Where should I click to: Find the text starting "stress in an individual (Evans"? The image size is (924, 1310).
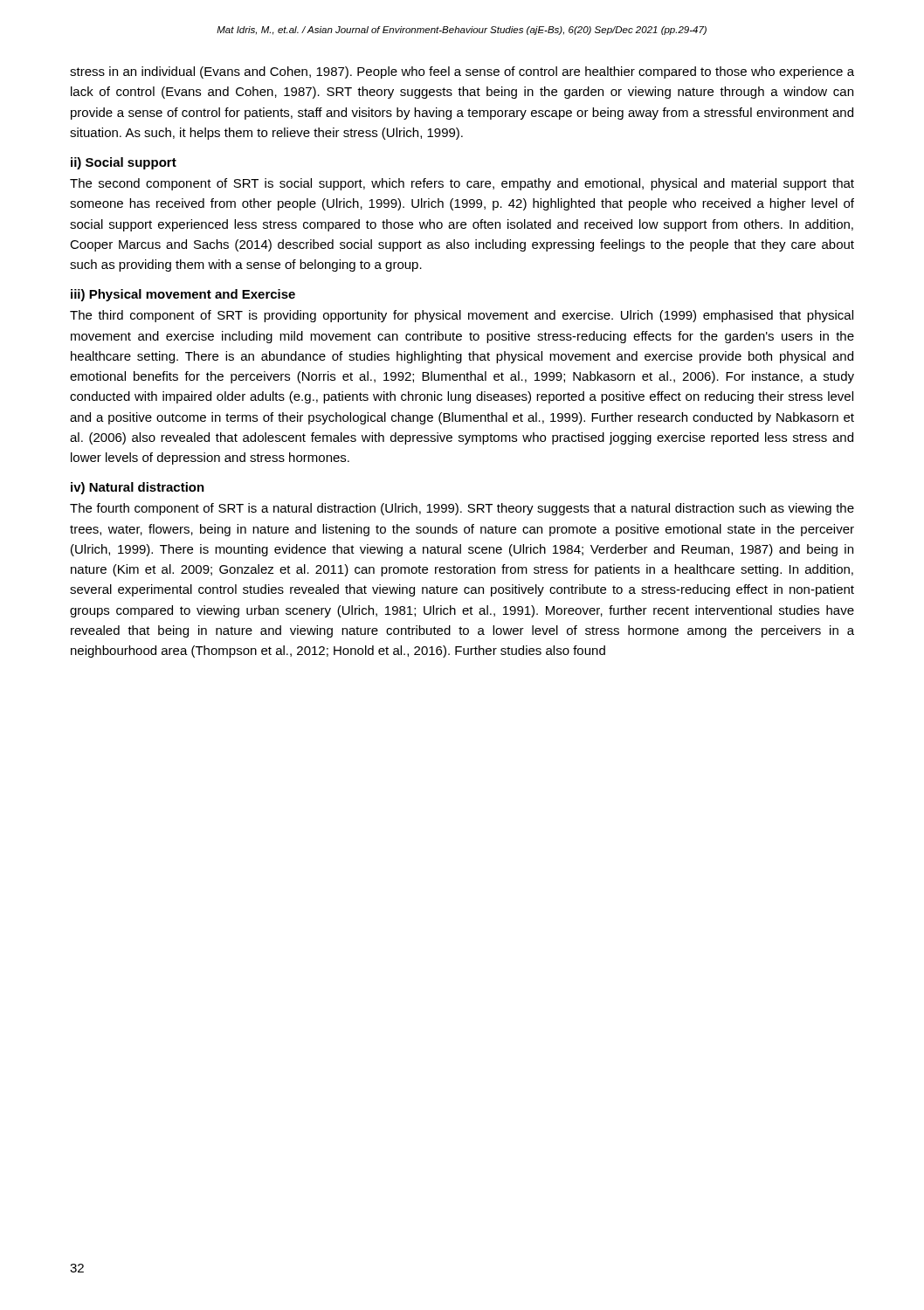pos(462,102)
